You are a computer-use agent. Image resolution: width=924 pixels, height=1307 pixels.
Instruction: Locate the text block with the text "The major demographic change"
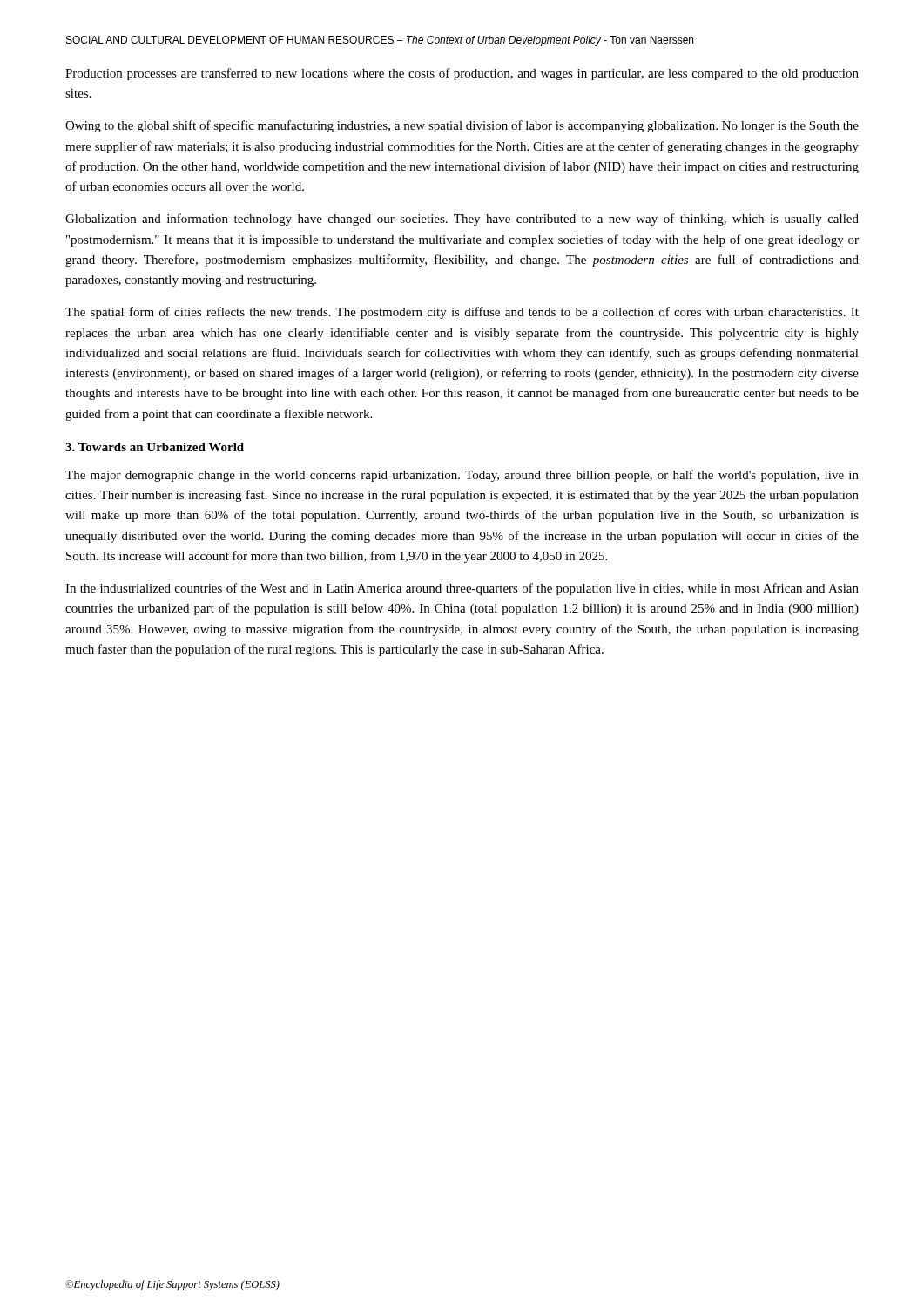tap(462, 516)
